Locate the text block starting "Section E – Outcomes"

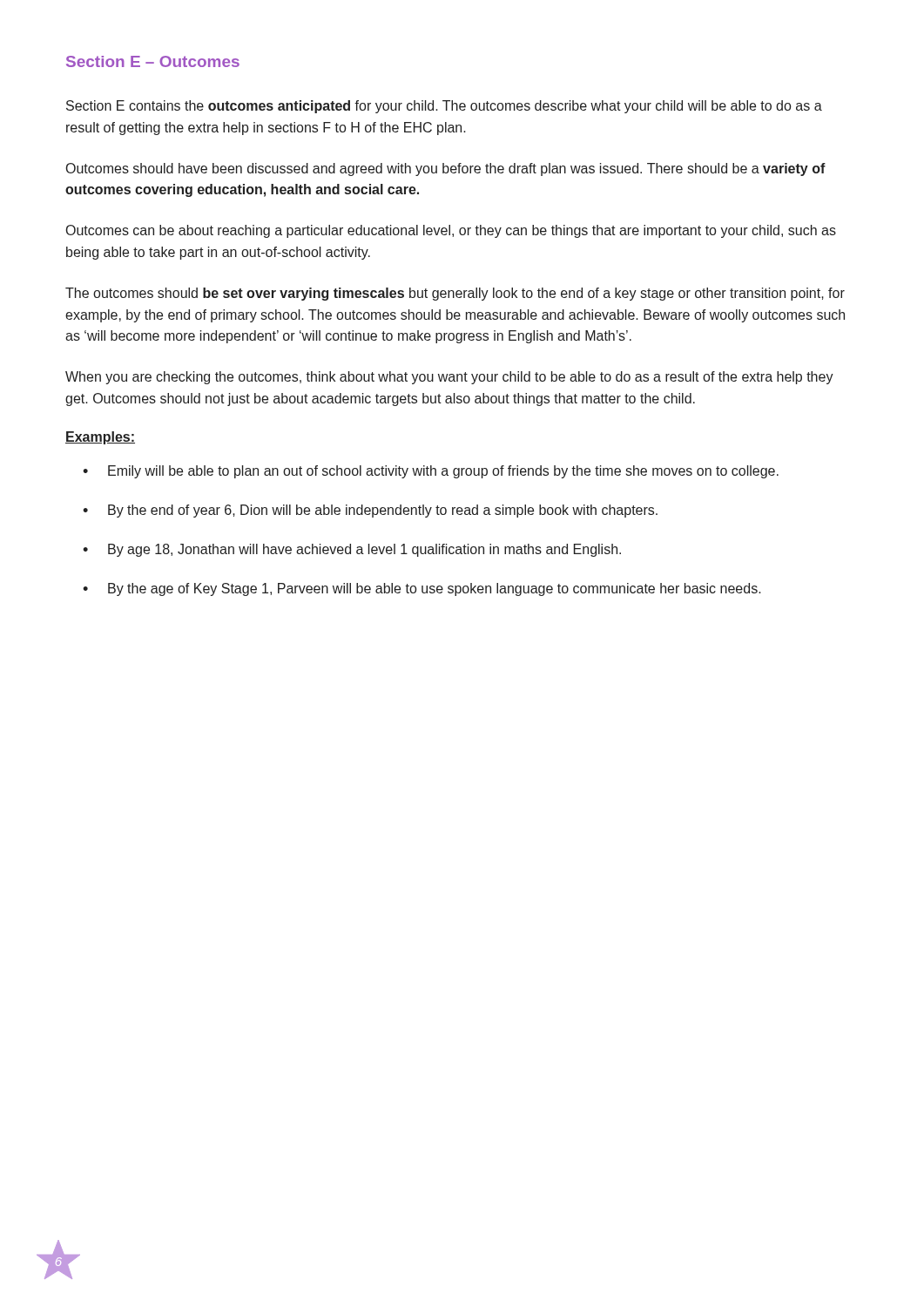[x=153, y=61]
